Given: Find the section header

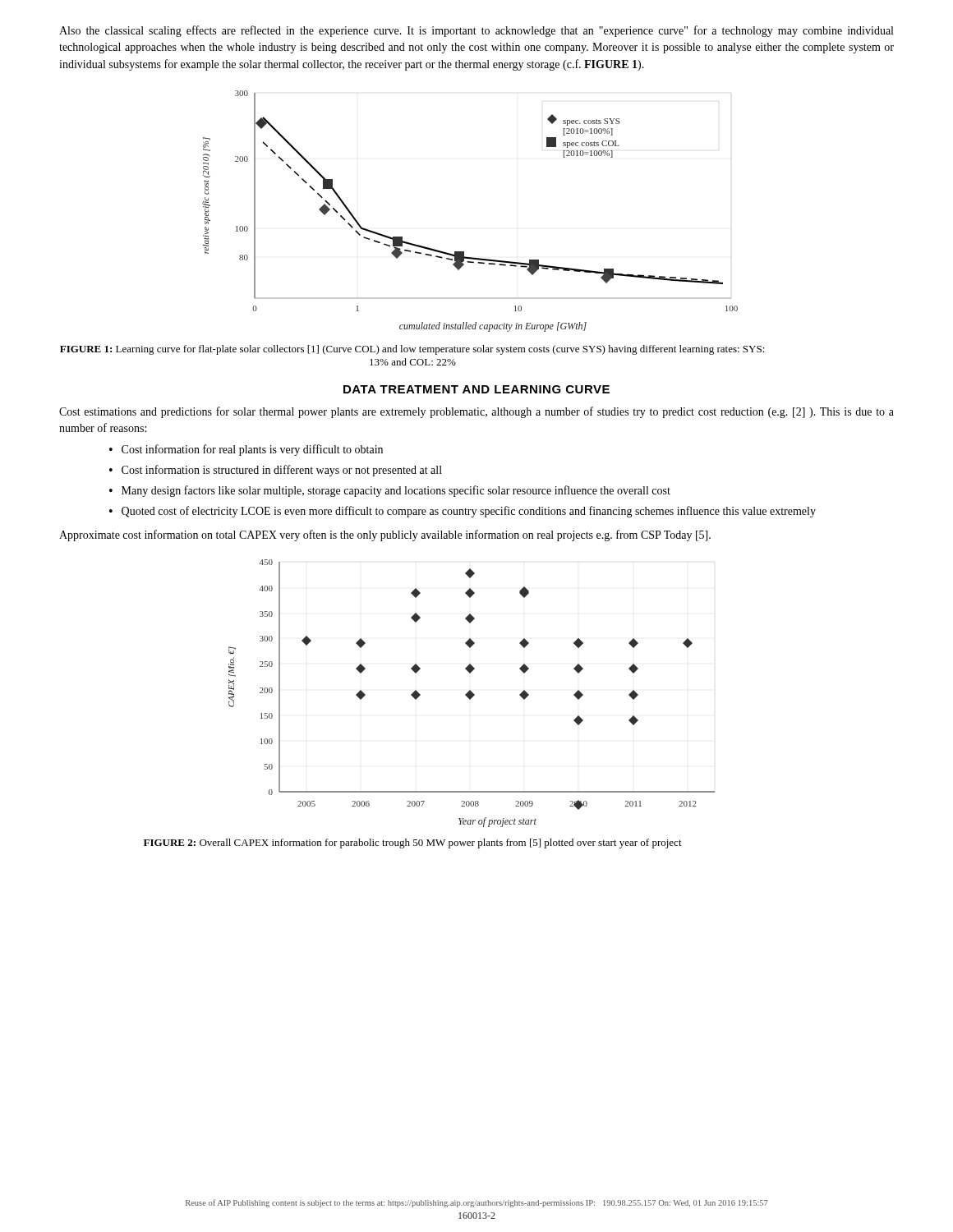Looking at the screenshot, I should [x=476, y=389].
